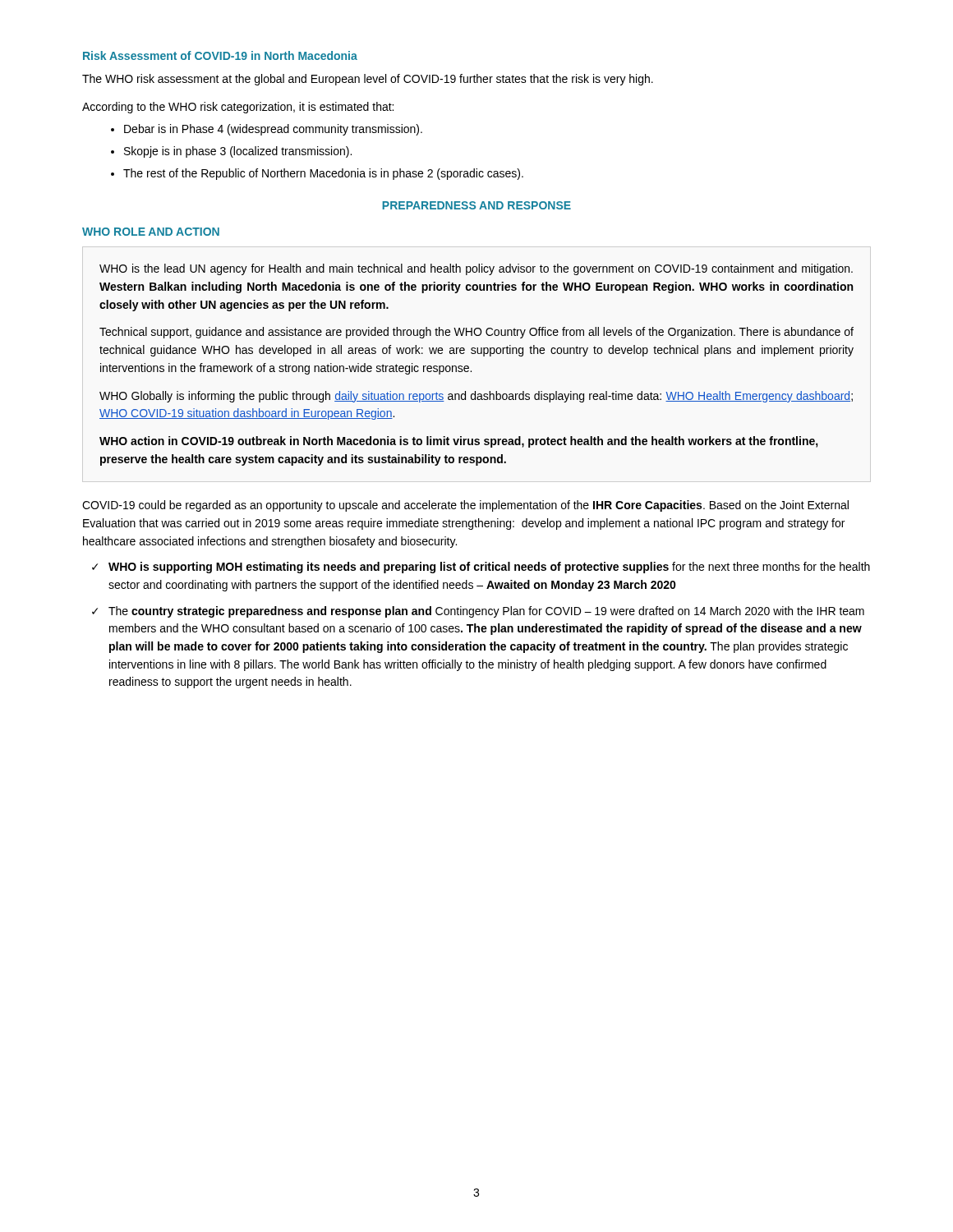Locate the section header that reads "Risk Assessment of COVID-19"
The width and height of the screenshot is (953, 1232).
[220, 56]
